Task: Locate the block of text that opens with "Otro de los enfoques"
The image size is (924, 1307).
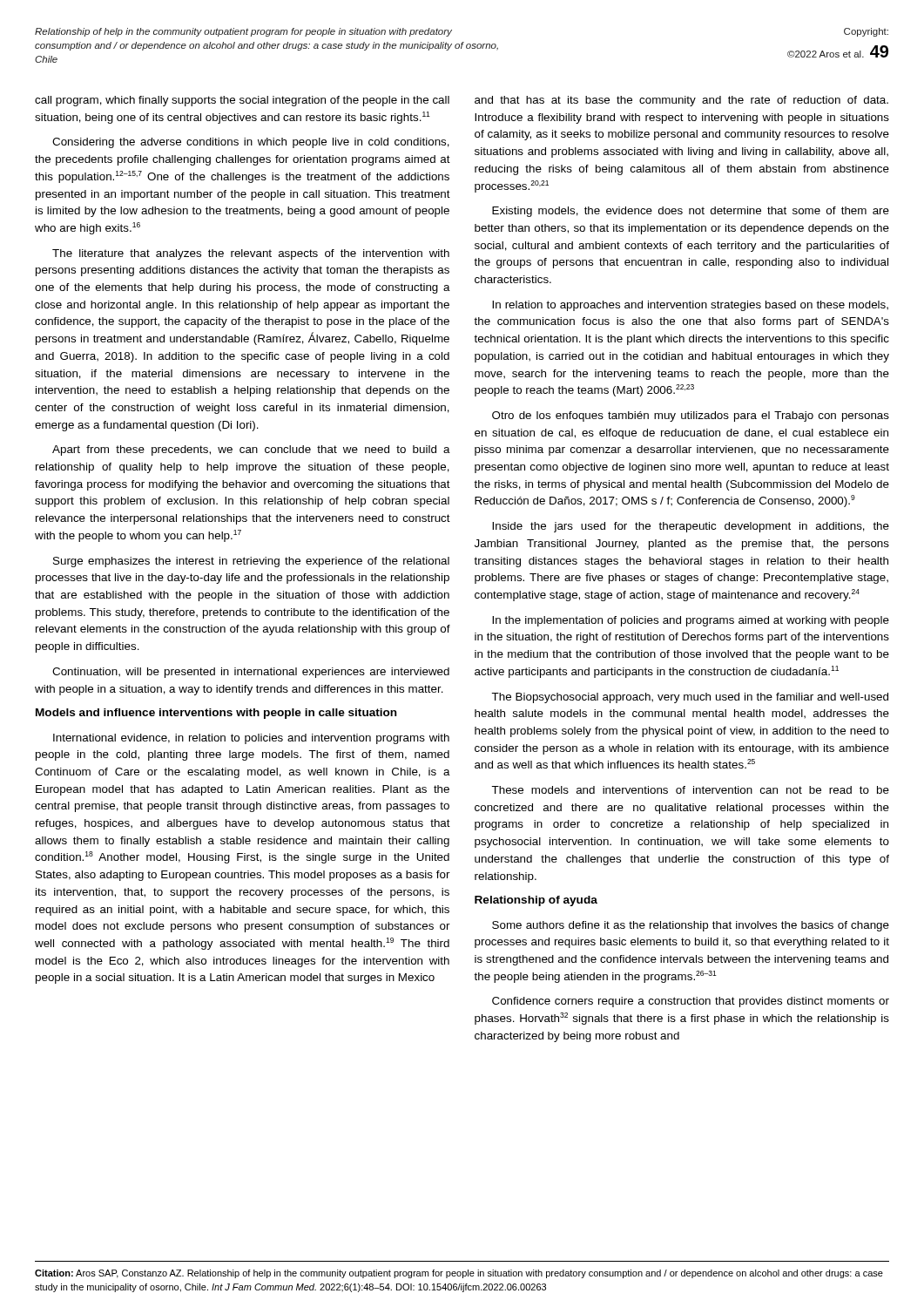Action: [682, 458]
